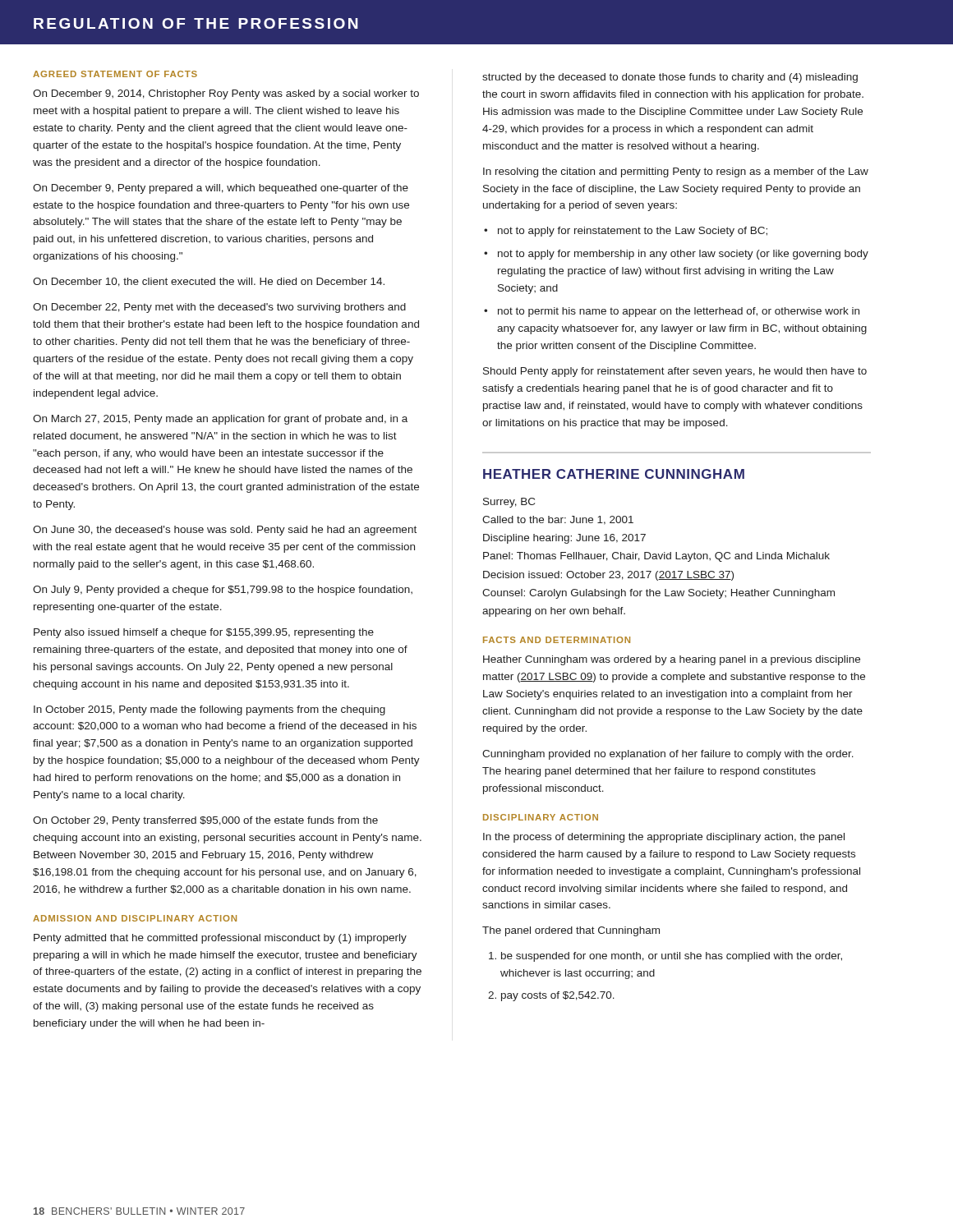The width and height of the screenshot is (953, 1232).
Task: Find the element starting "On December 22, Penty met with"
Action: 226,350
